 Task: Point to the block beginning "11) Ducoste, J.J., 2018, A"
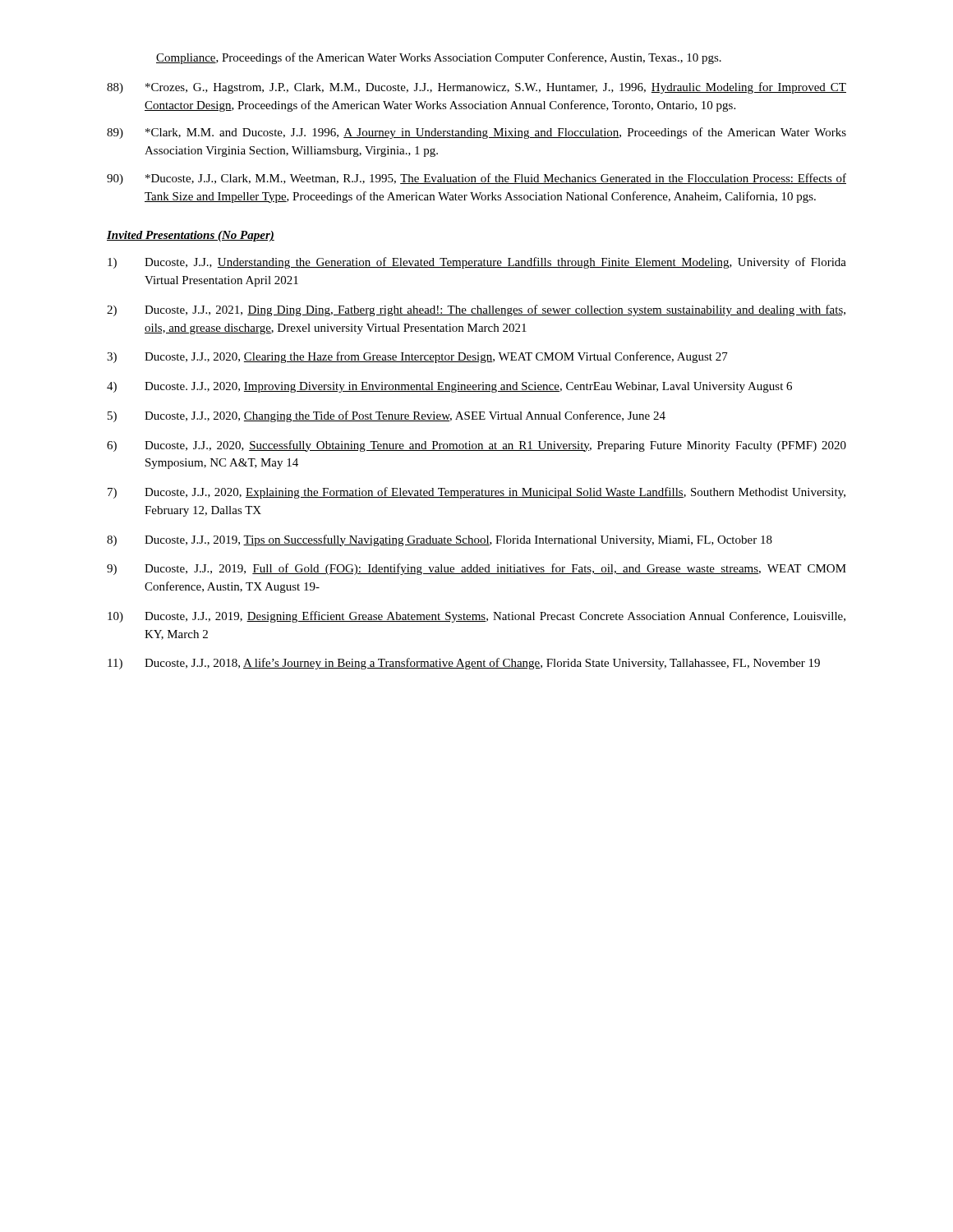click(476, 664)
